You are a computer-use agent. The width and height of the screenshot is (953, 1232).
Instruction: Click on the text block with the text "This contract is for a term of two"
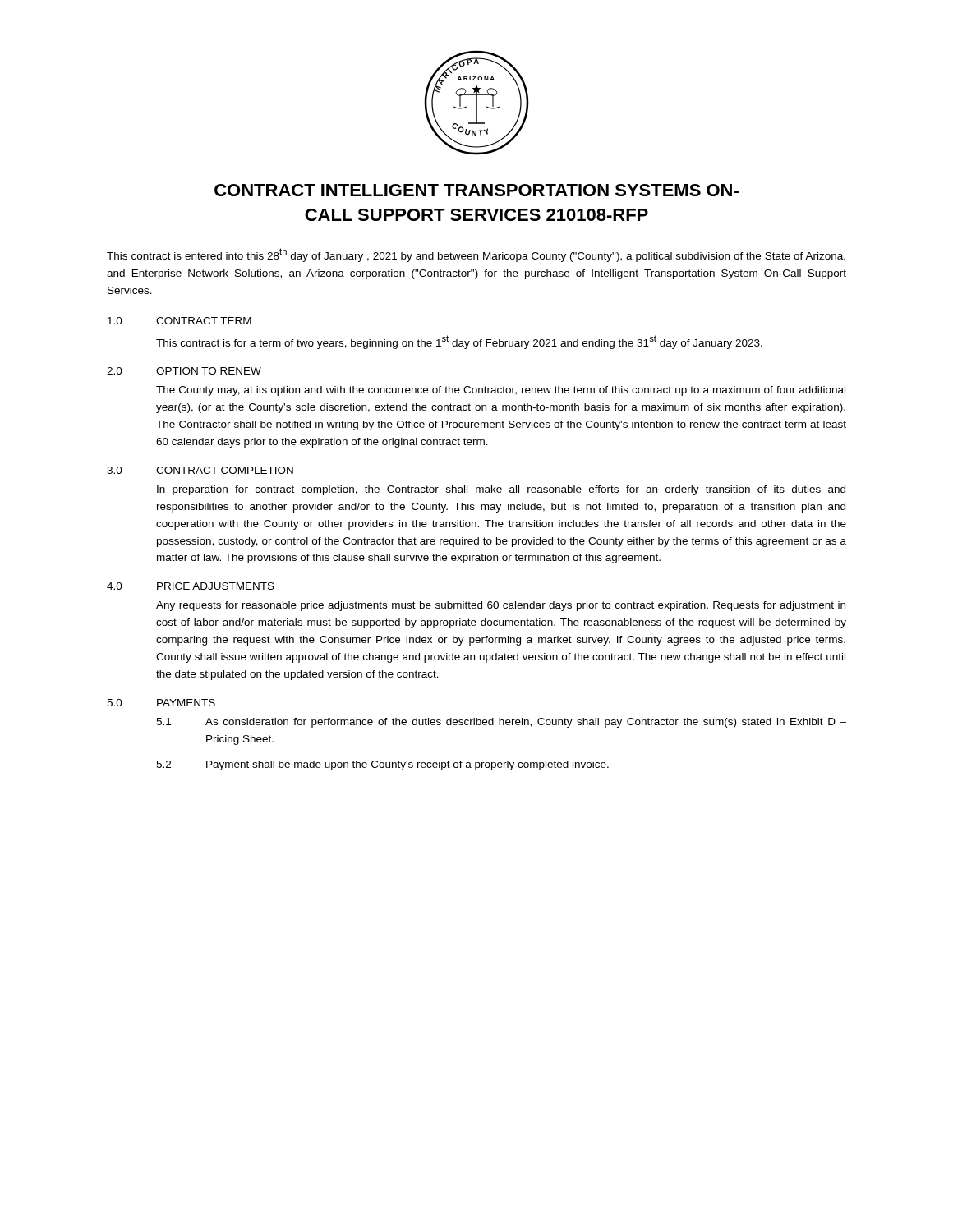coord(460,341)
